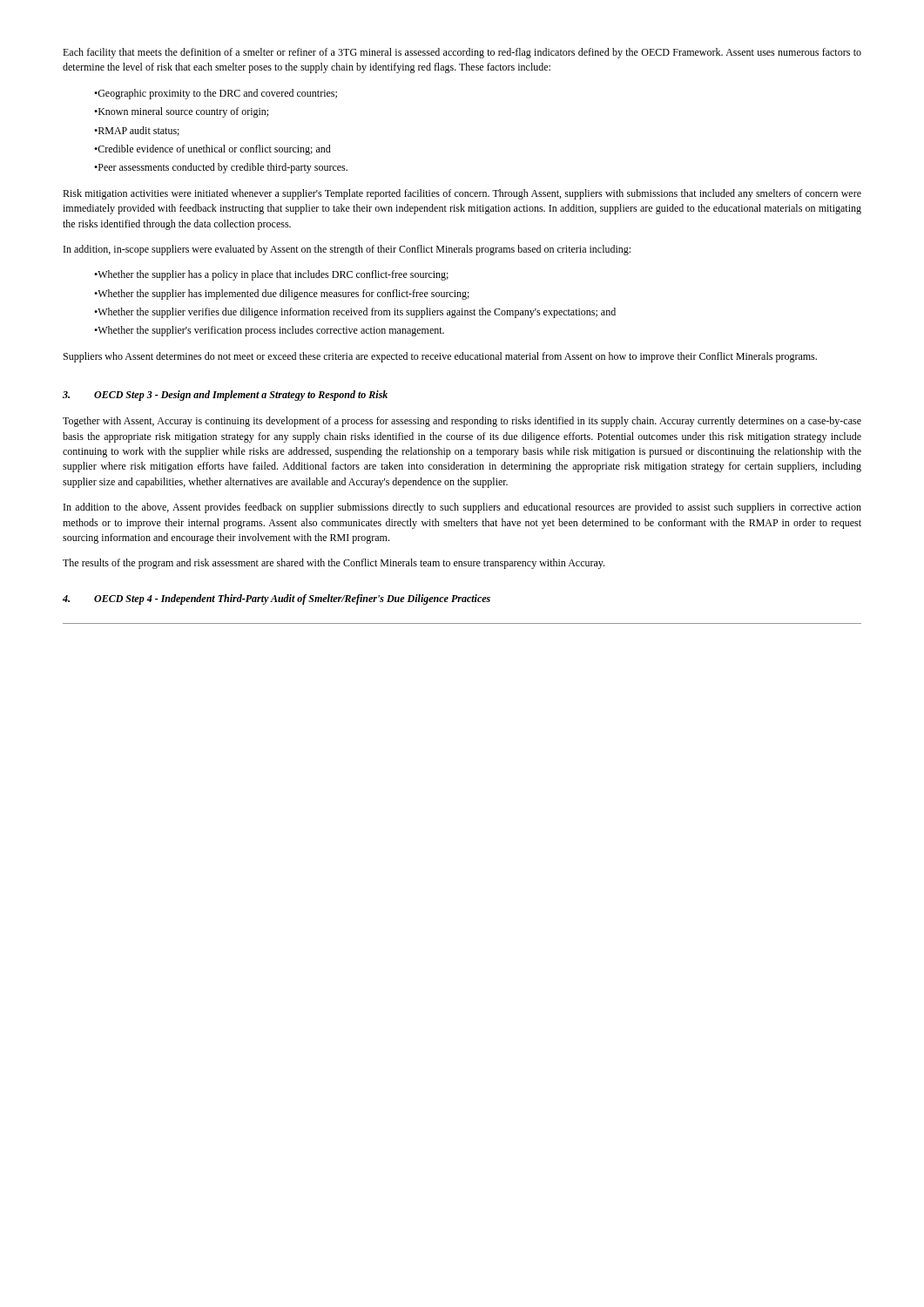
Task: Select the region starting "4. OECD Step 4 - Independent"
Action: click(x=462, y=599)
